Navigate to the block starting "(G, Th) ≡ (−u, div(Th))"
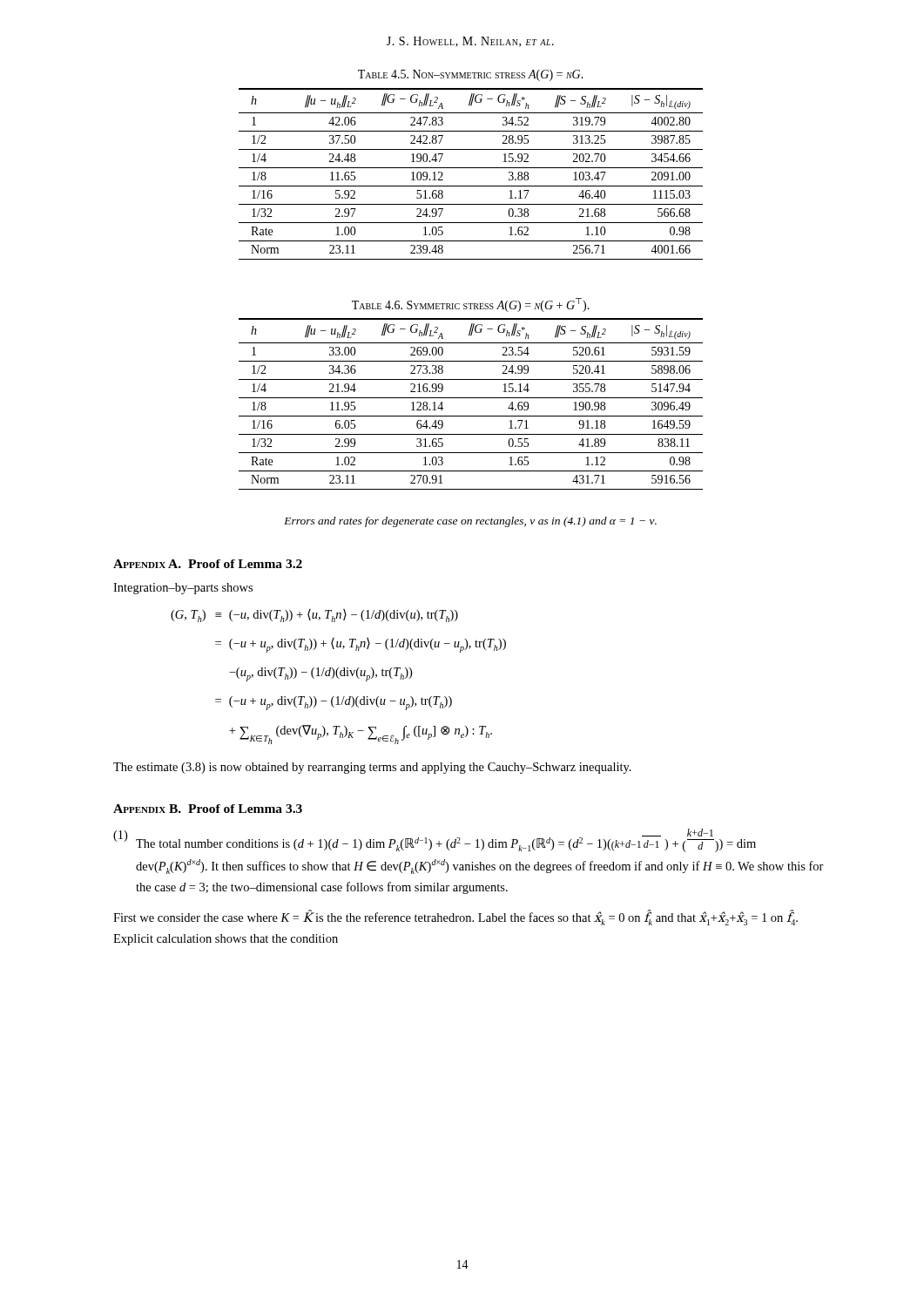 pos(338,674)
